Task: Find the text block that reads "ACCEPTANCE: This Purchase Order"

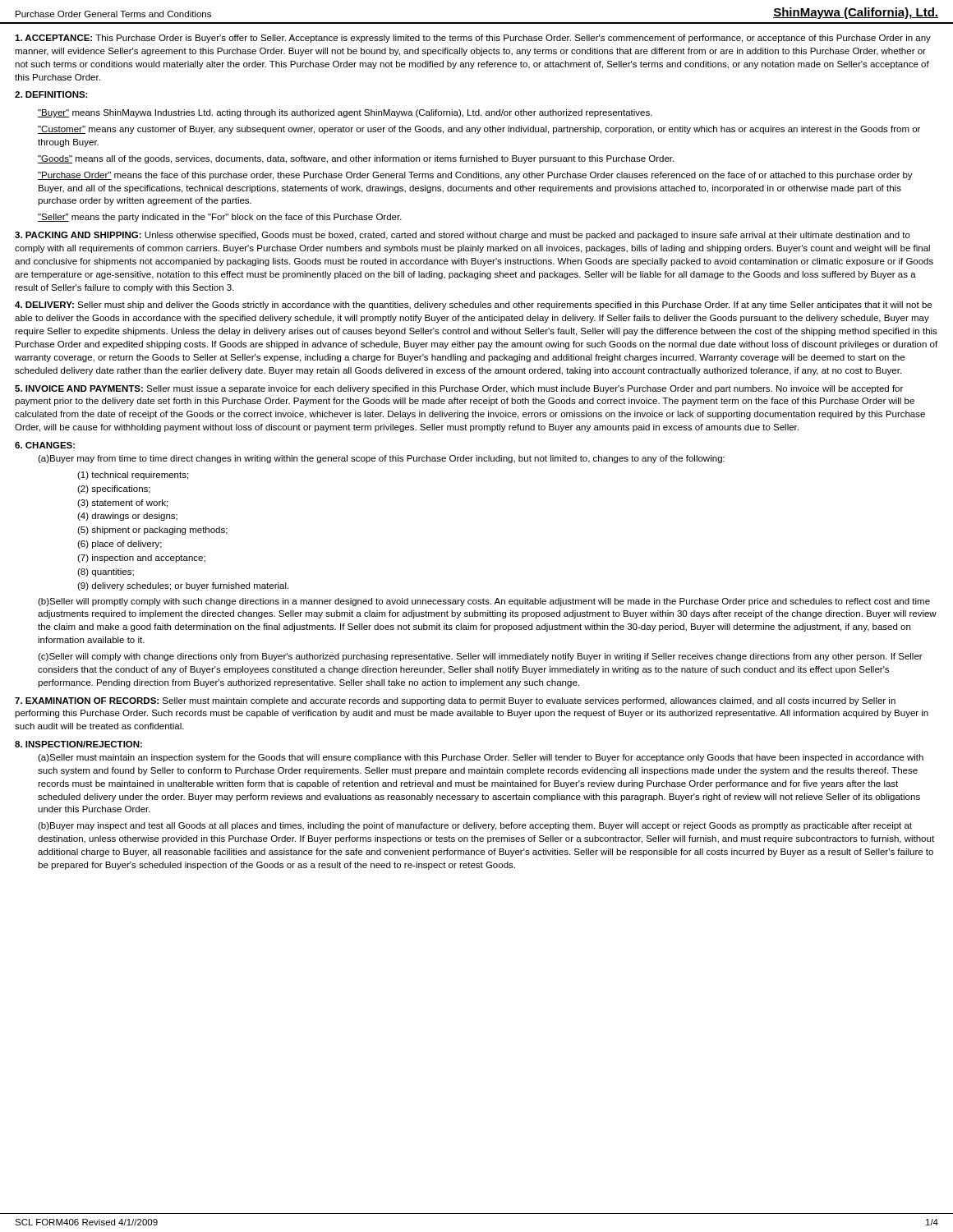Action: click(x=476, y=58)
